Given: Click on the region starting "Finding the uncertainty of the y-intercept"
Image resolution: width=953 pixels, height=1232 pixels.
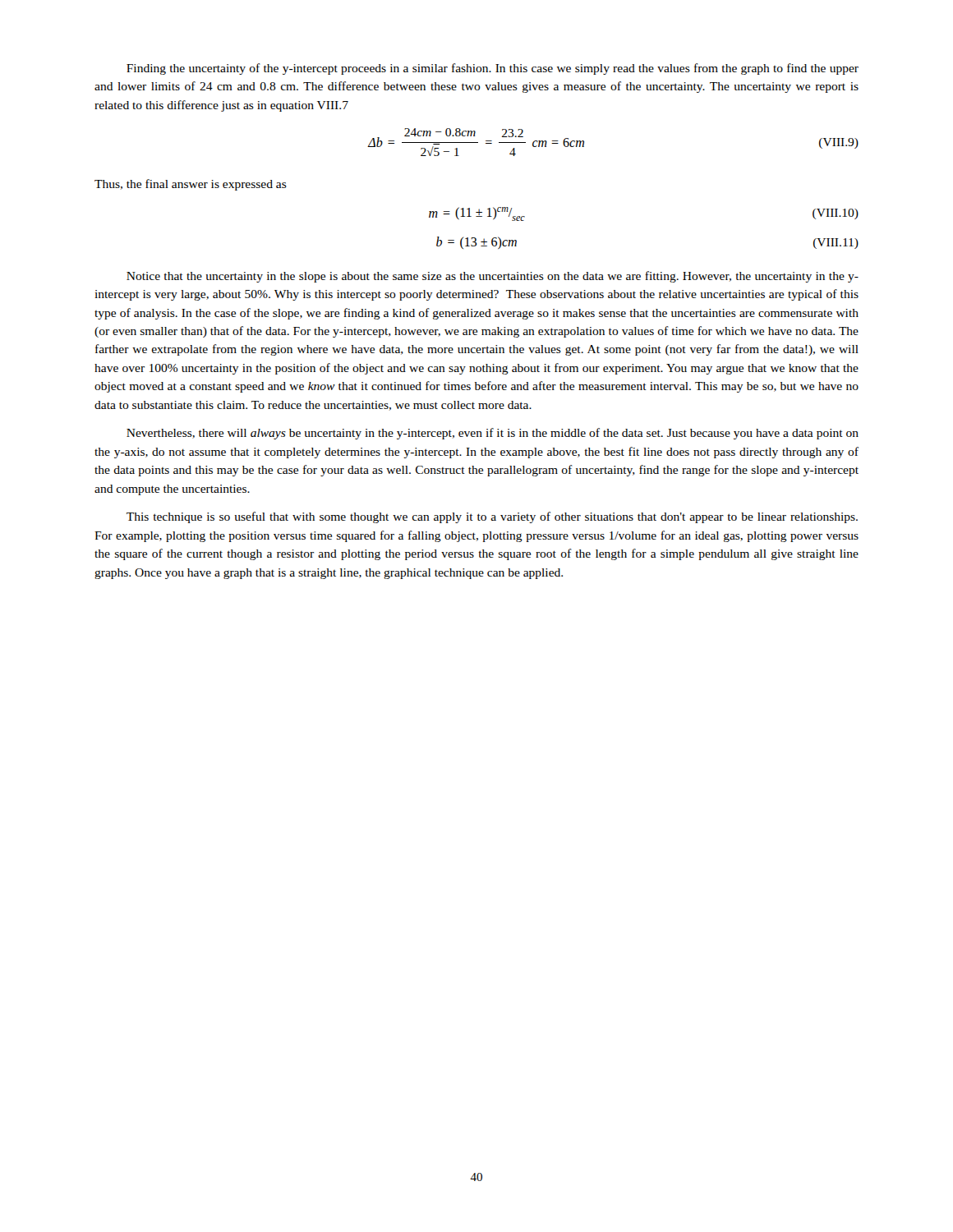Looking at the screenshot, I should (x=476, y=87).
